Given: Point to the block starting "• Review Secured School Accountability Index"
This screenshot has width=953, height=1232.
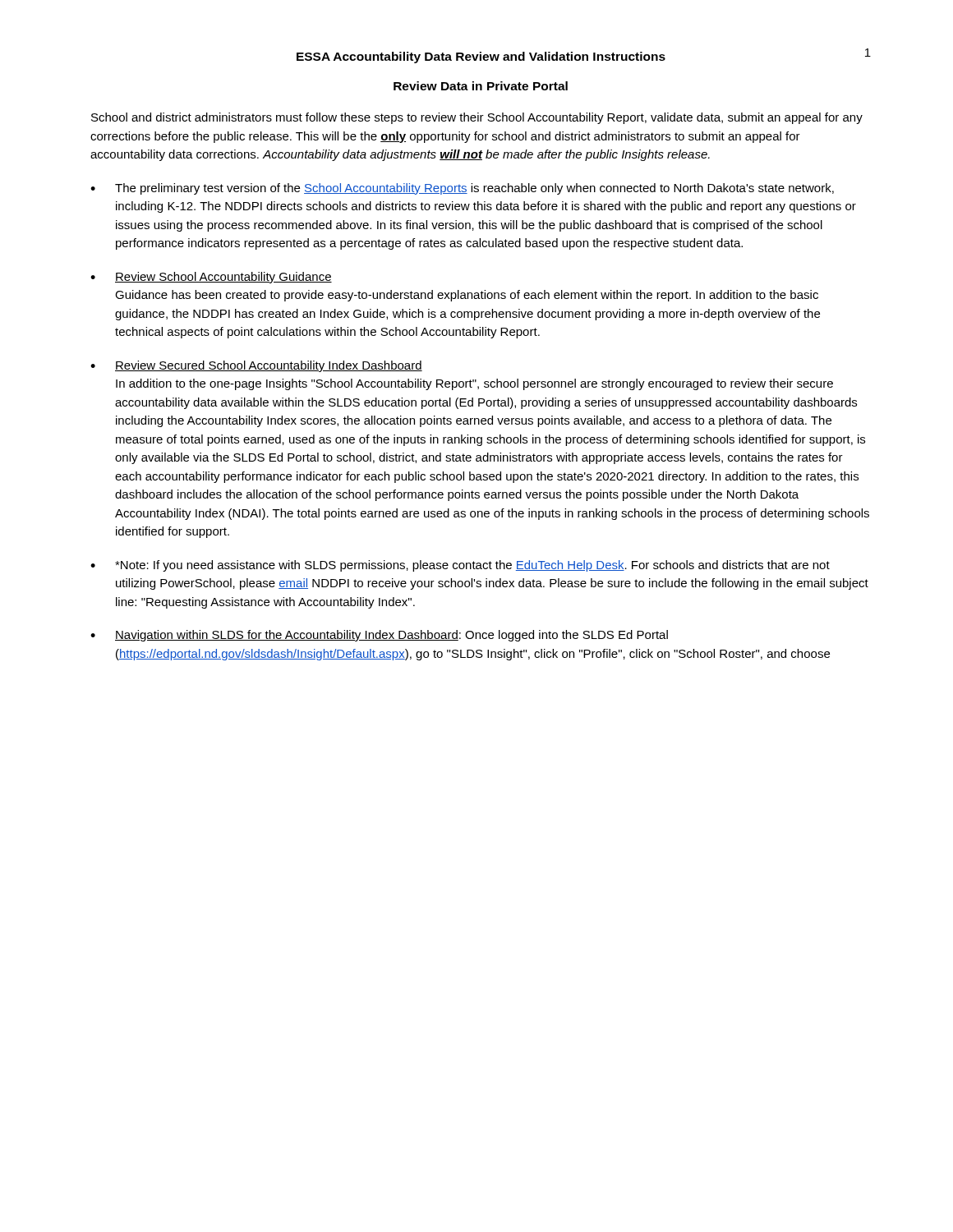Looking at the screenshot, I should [481, 448].
